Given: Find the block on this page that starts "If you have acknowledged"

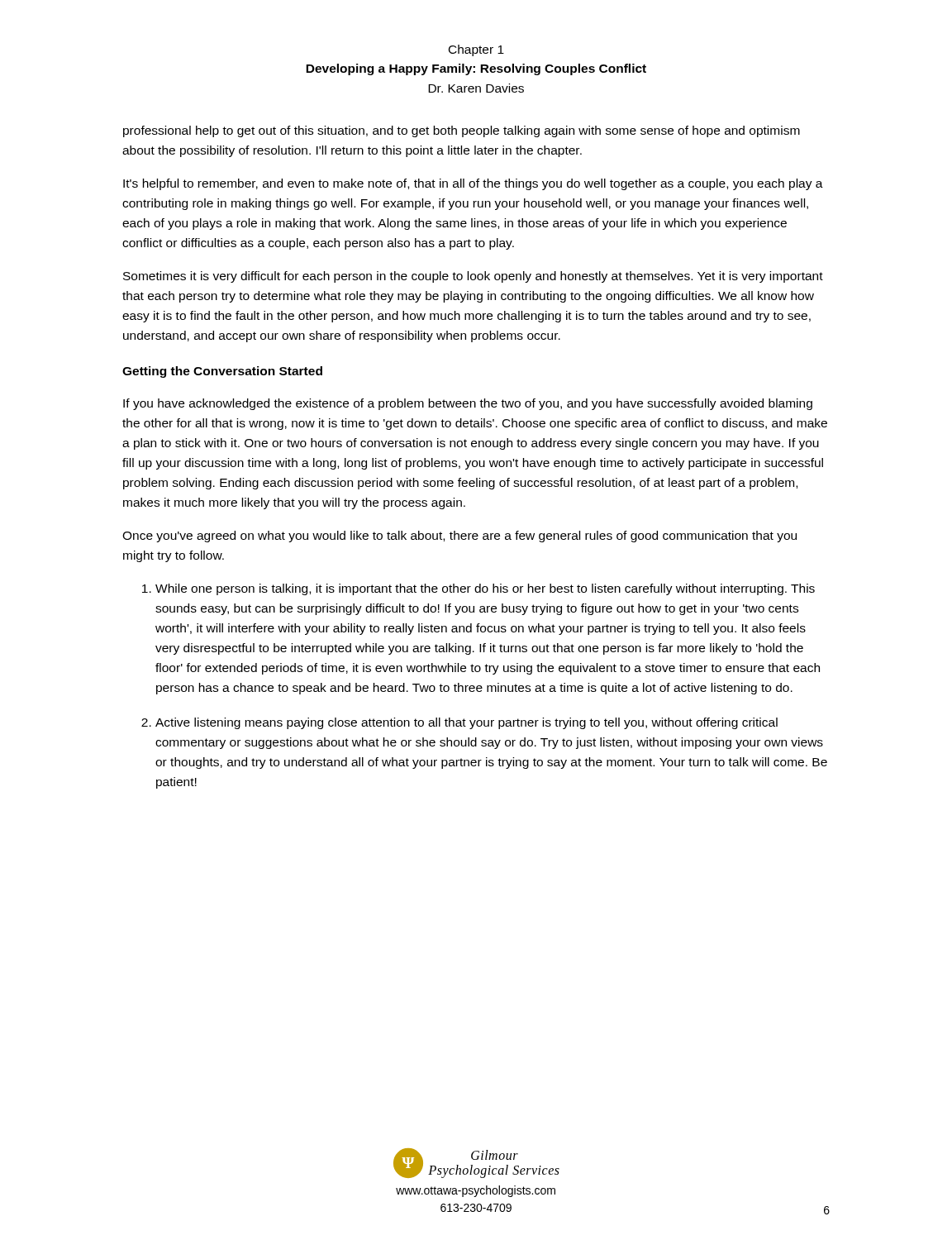Looking at the screenshot, I should tap(476, 453).
